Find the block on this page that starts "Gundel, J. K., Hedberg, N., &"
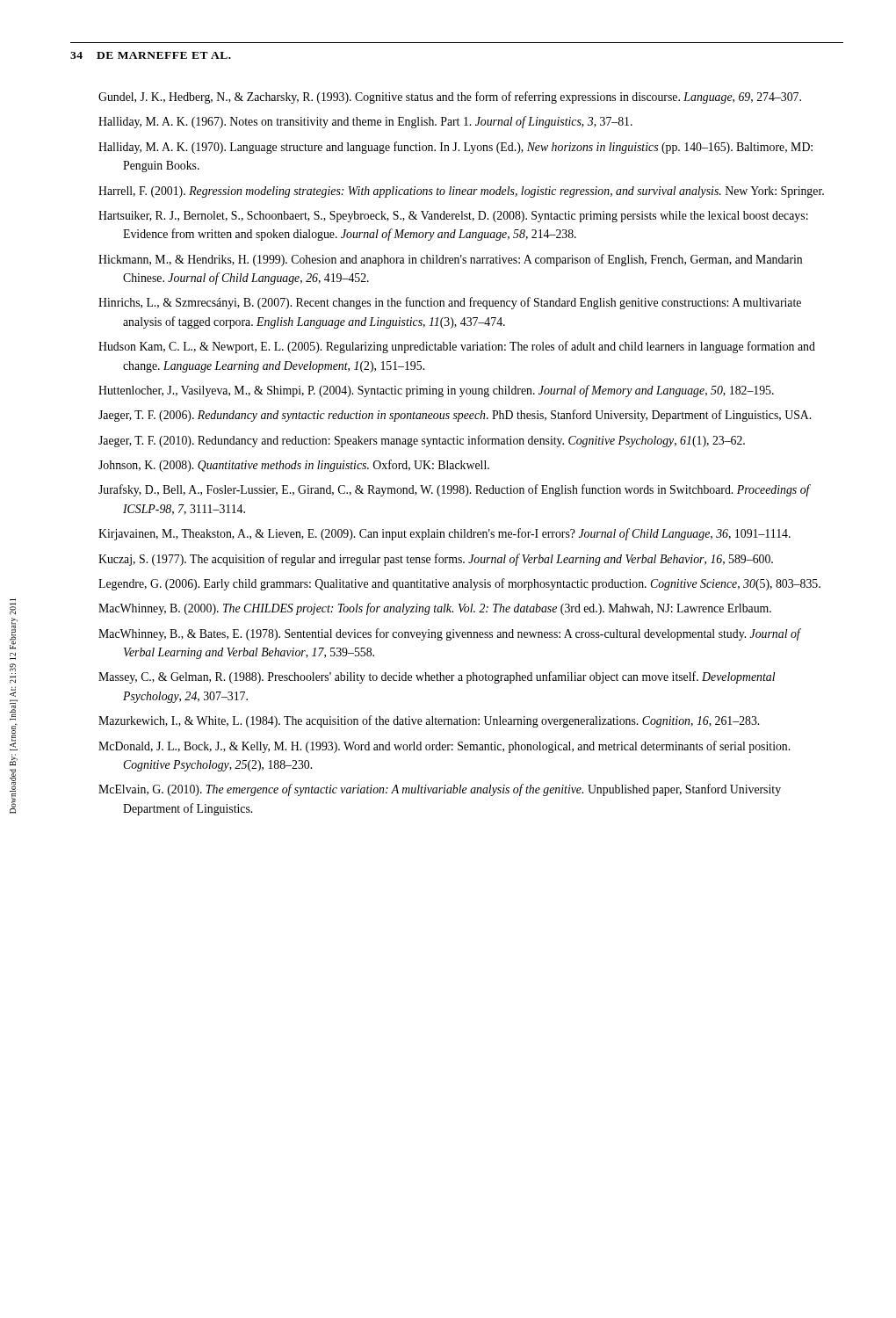Image resolution: width=896 pixels, height=1318 pixels. (x=450, y=97)
